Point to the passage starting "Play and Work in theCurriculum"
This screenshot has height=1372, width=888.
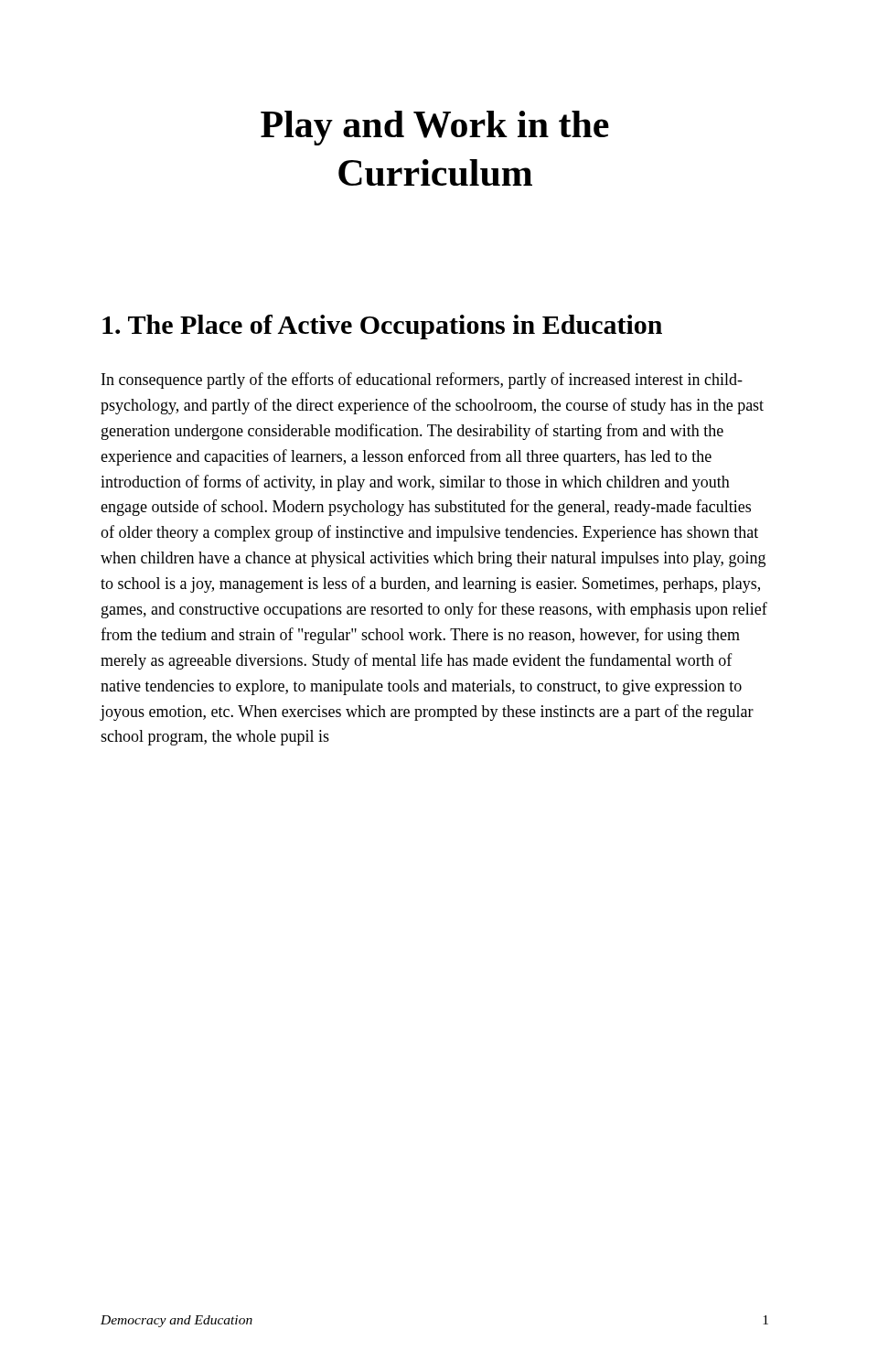pos(435,149)
